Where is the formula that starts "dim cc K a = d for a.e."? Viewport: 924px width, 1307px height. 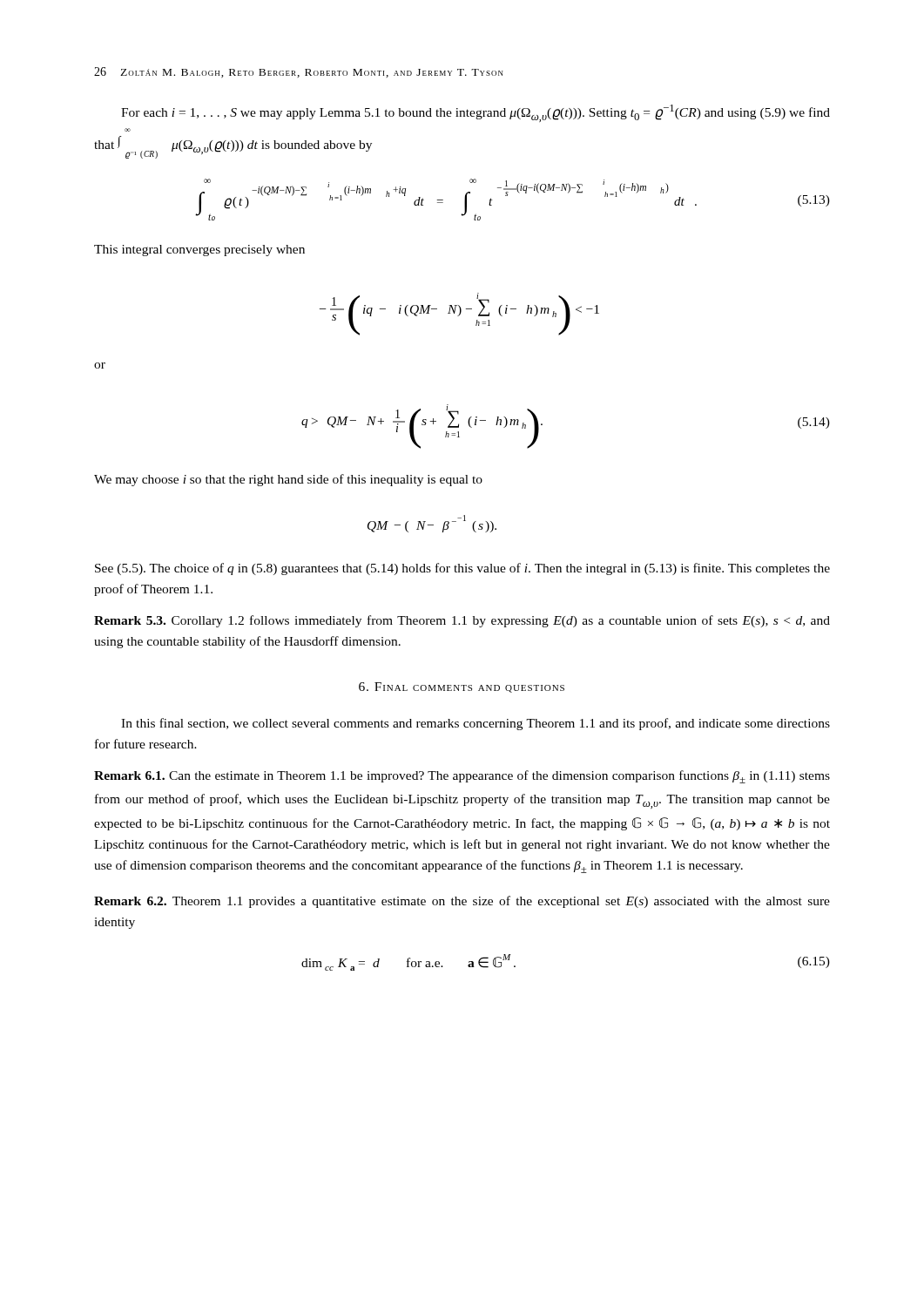(x=343, y=962)
